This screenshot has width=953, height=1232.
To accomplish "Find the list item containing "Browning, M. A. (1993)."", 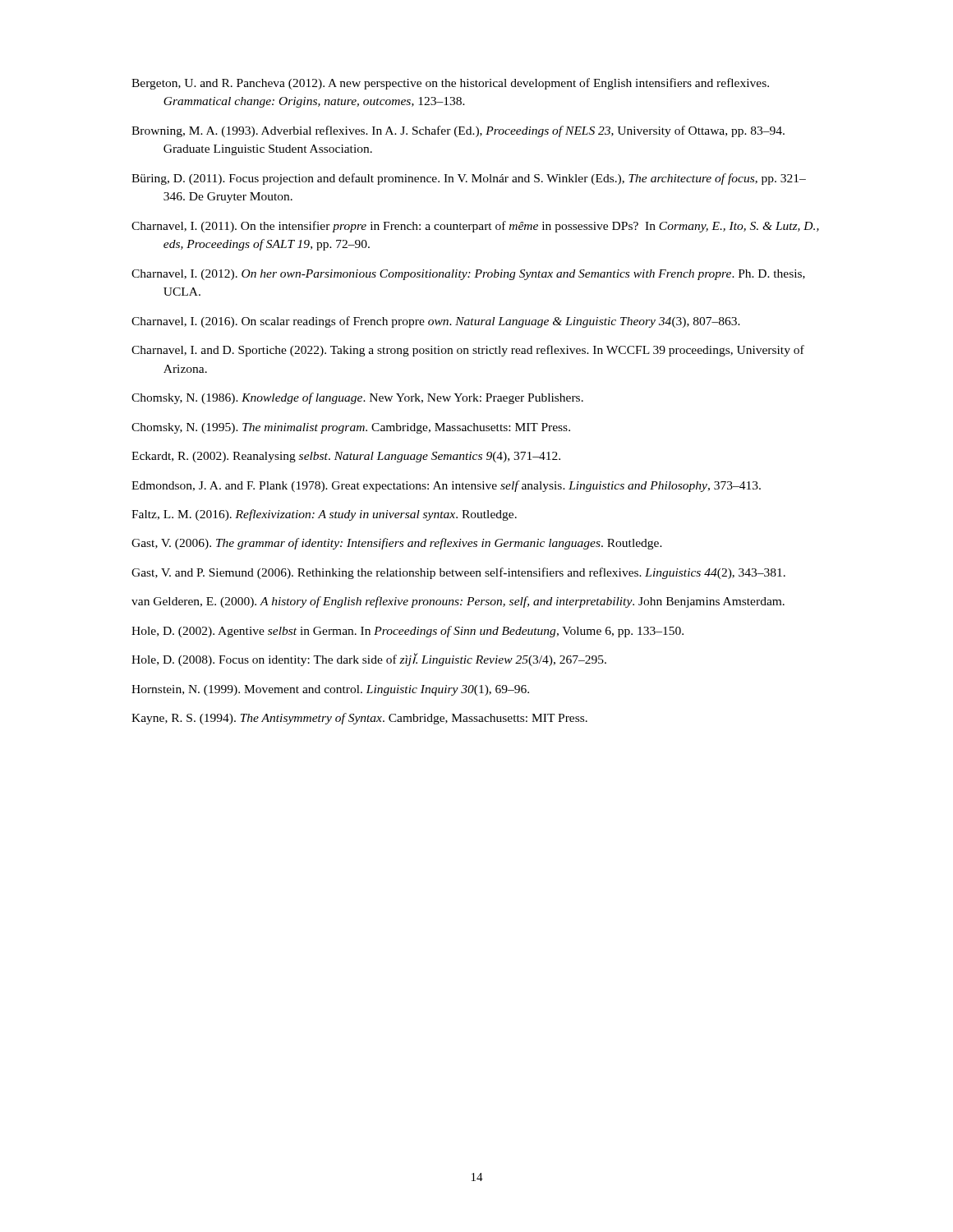I will pos(458,139).
